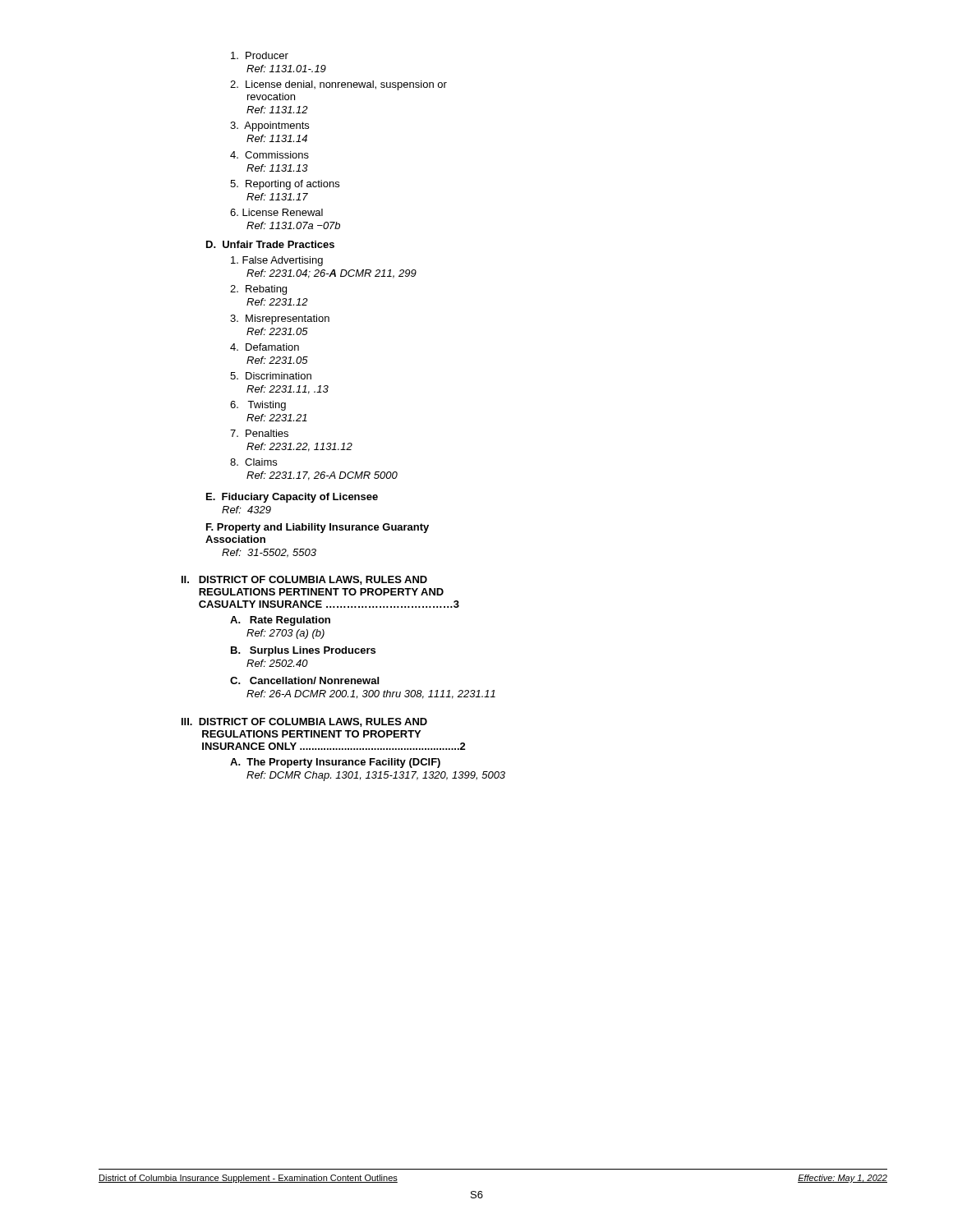
Task: Where is the passage that starts "False Advertising Ref: 2231.04; 26-A"?
Action: point(277,261)
